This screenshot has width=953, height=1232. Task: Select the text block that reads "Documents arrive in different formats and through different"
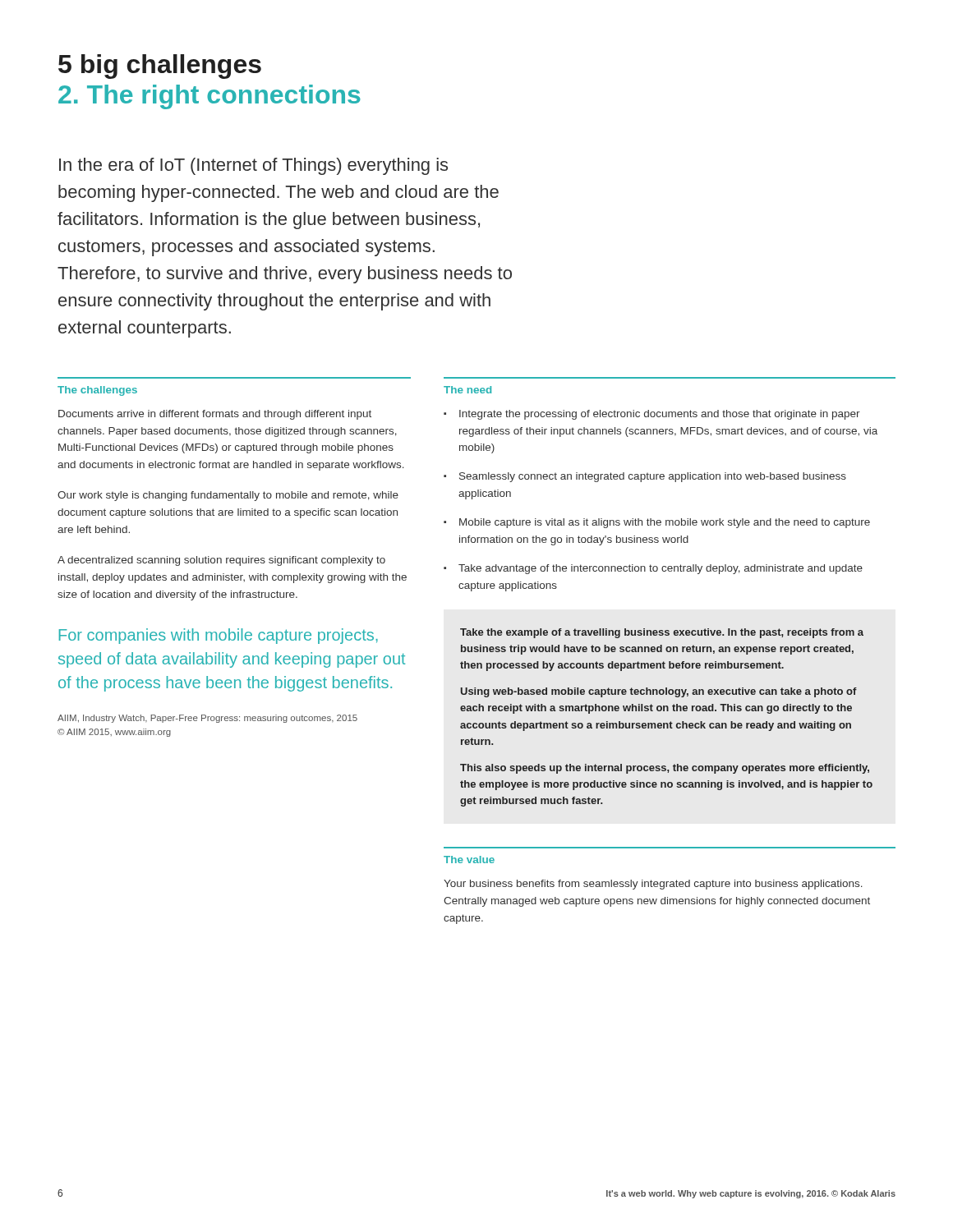point(231,439)
